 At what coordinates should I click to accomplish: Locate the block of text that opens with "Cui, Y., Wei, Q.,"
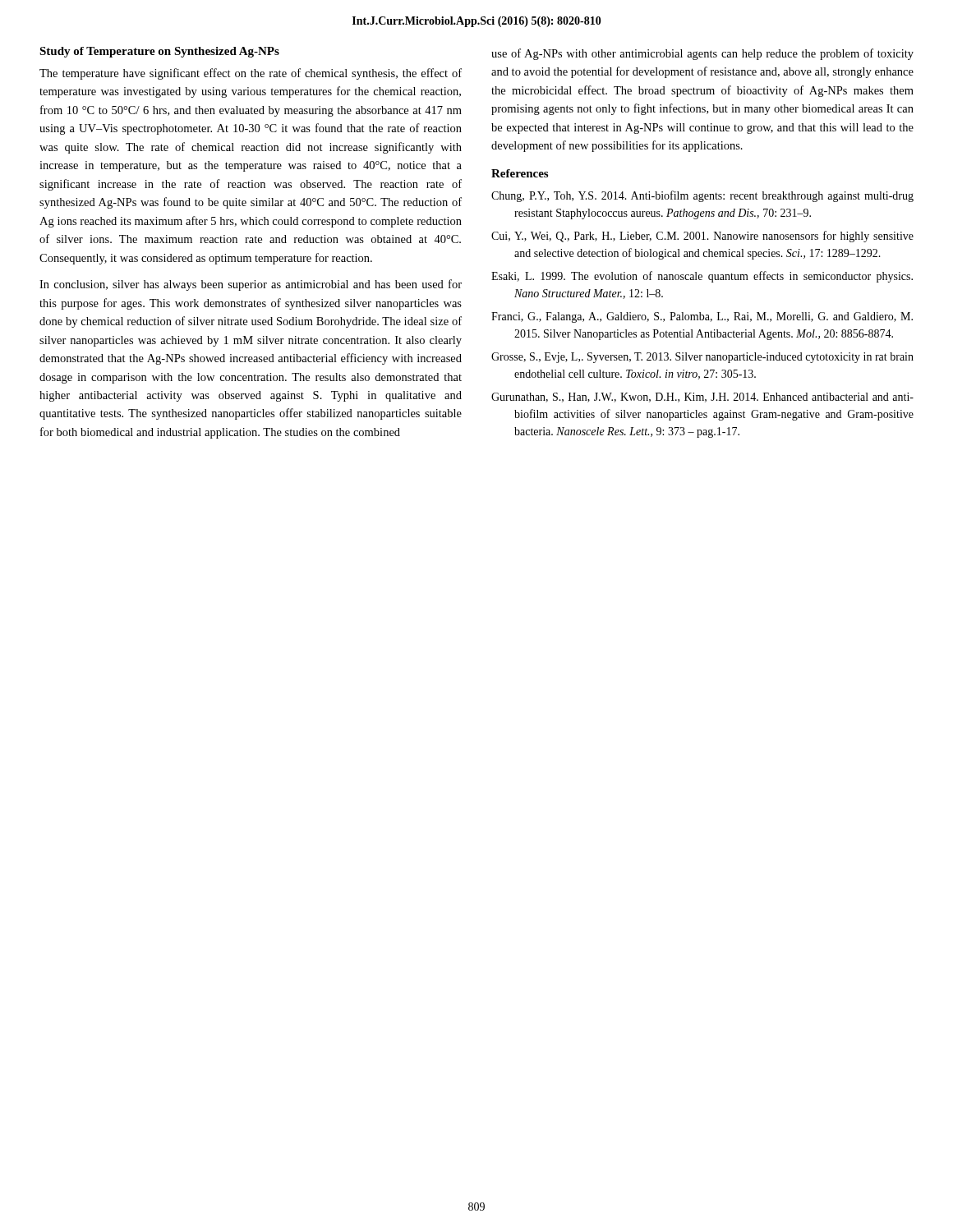tap(702, 245)
